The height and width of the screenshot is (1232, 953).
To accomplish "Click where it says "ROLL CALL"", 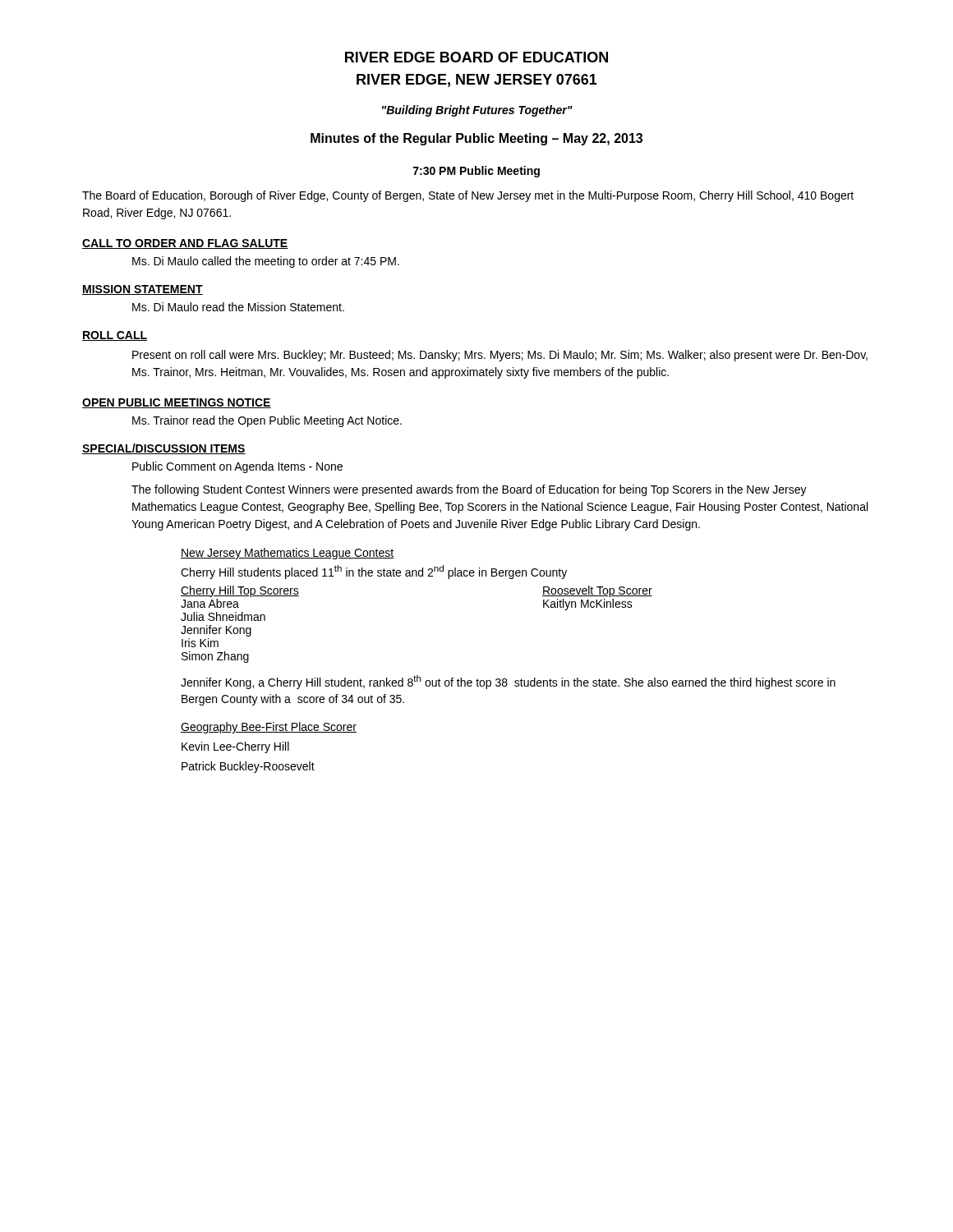I will (115, 335).
